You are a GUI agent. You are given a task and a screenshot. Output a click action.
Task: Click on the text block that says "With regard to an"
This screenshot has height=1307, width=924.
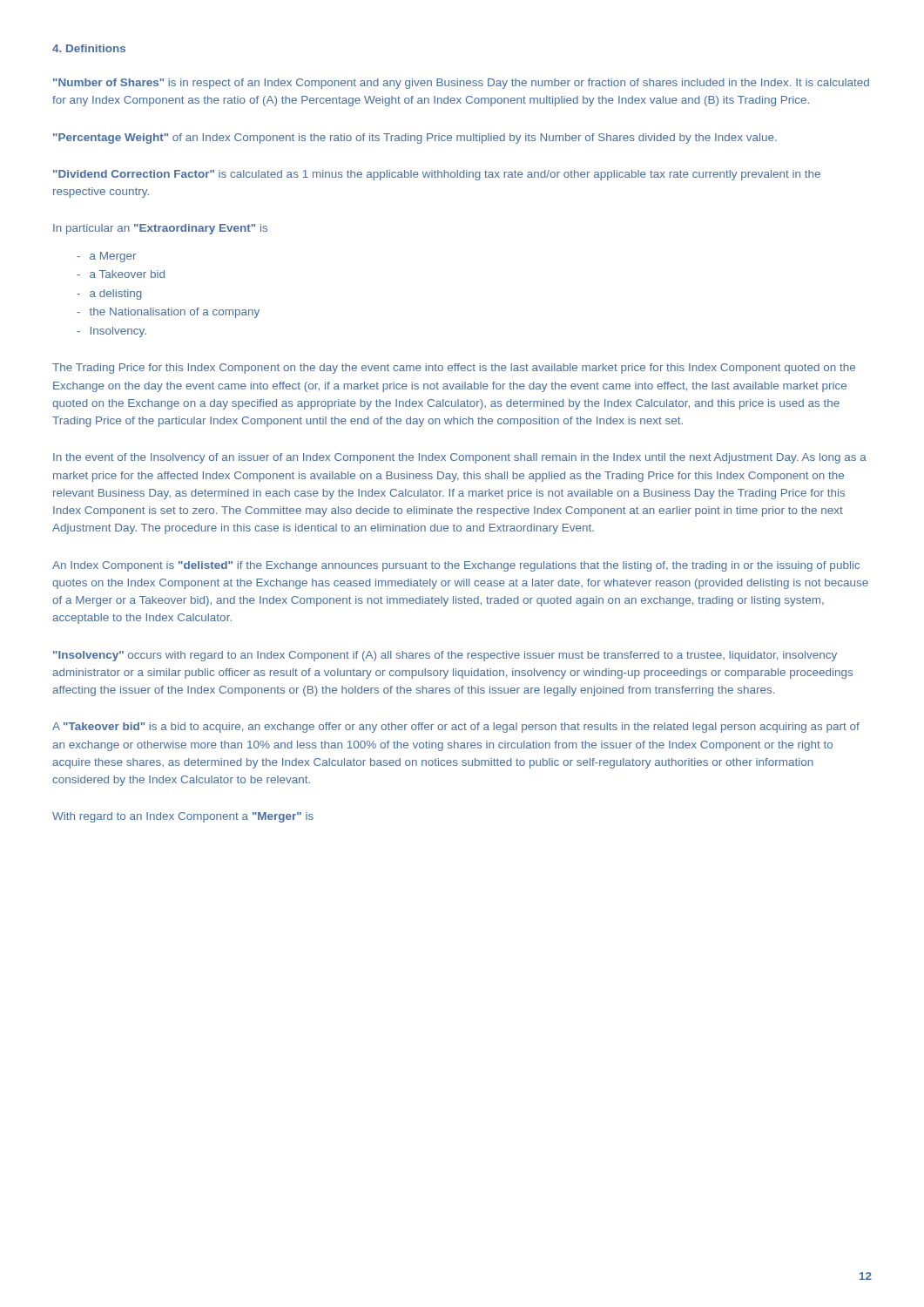(183, 816)
